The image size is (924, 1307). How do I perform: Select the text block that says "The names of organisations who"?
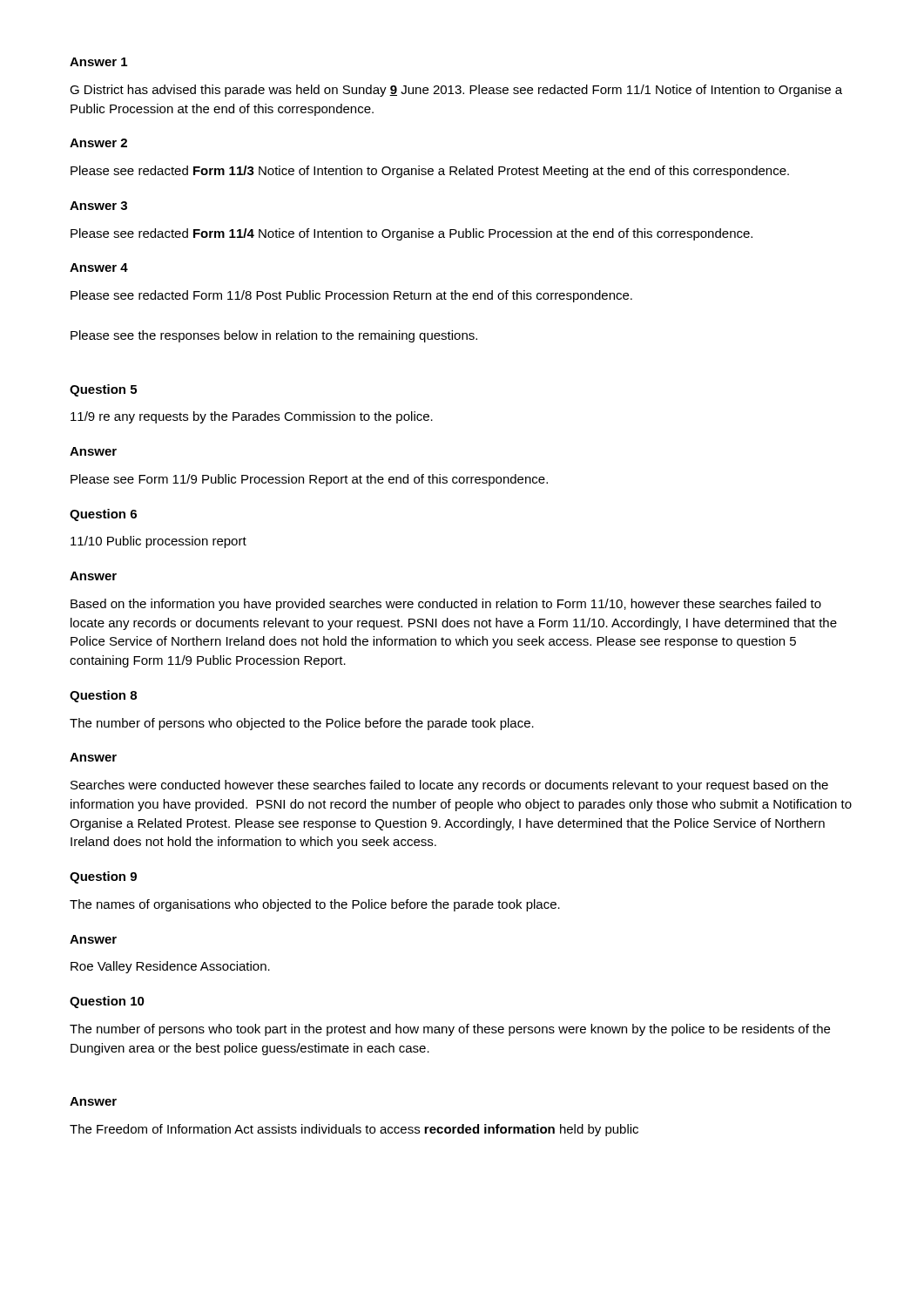tap(462, 904)
